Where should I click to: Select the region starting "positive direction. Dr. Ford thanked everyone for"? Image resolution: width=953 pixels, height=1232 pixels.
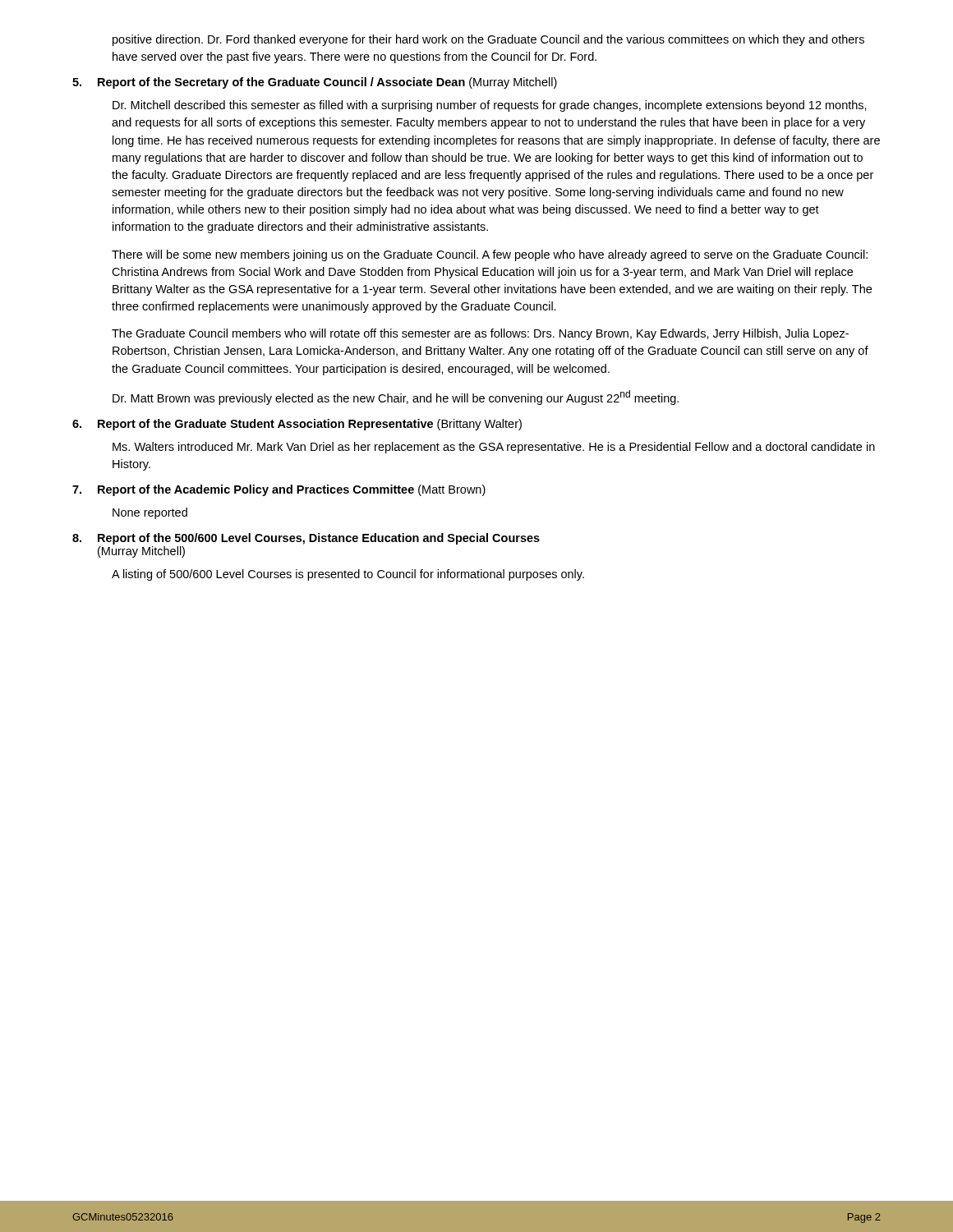[488, 48]
